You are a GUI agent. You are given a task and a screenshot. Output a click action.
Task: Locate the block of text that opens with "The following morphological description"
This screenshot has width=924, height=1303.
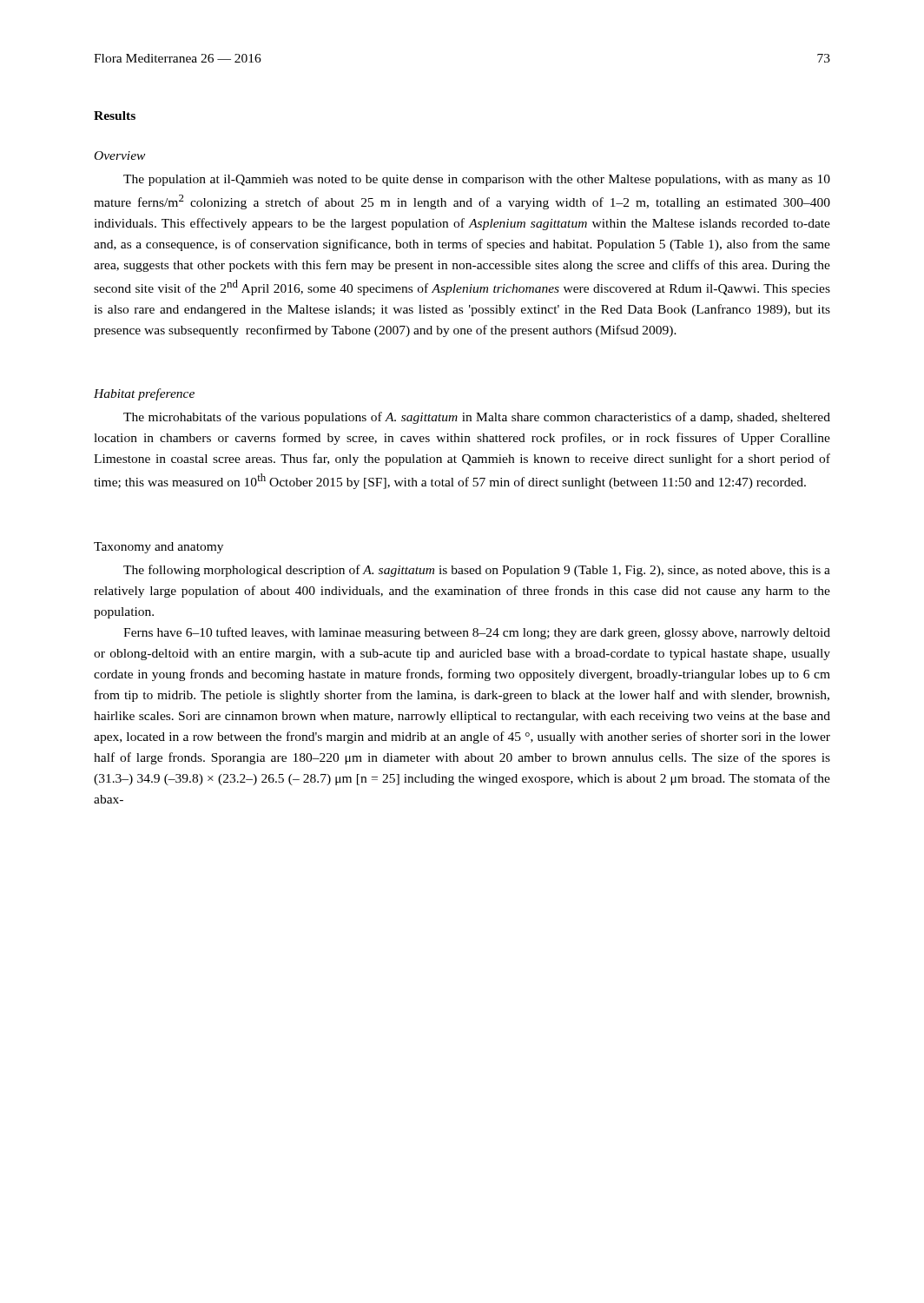point(462,684)
